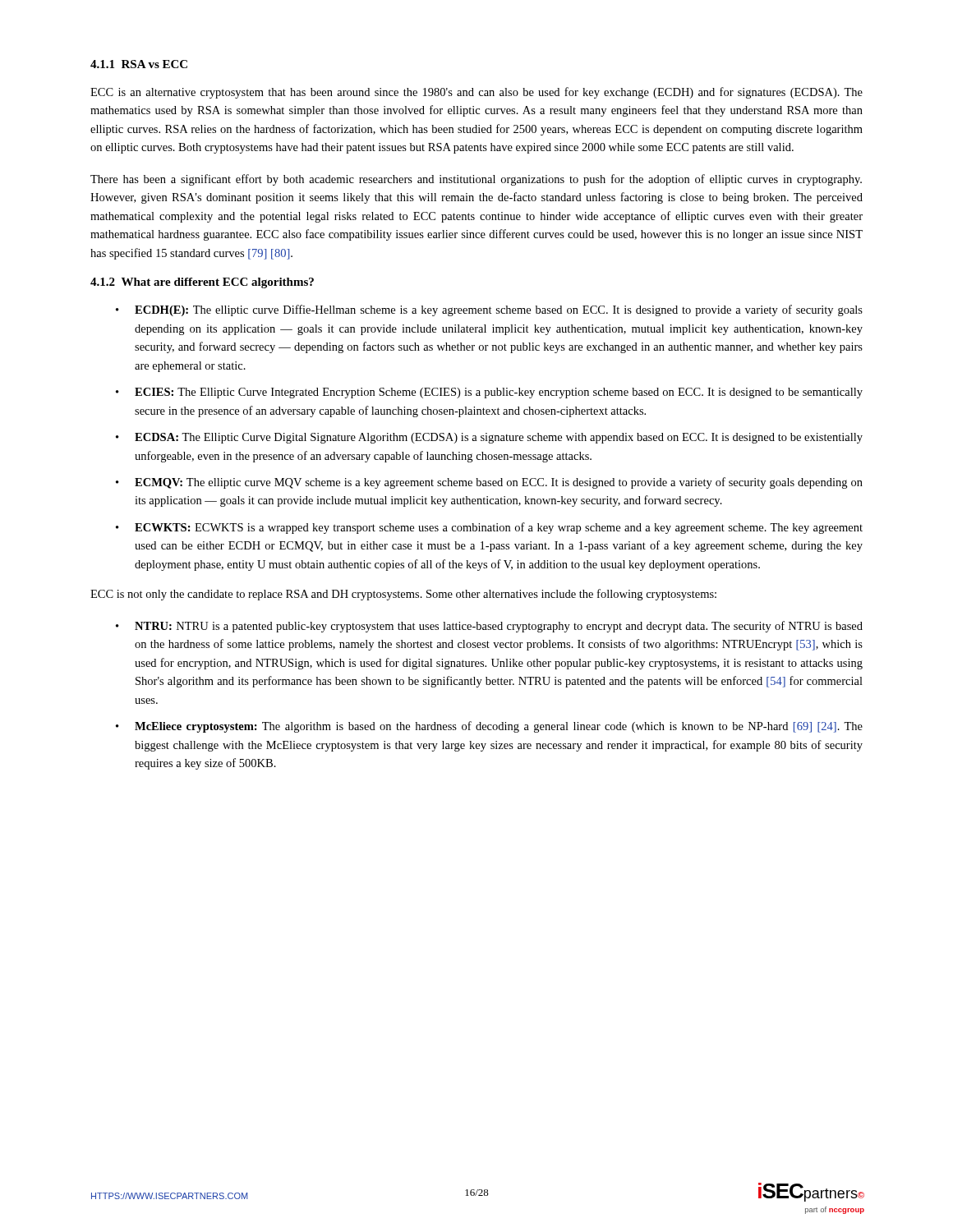Select the text block starting "ECC is not only"
Image resolution: width=953 pixels, height=1232 pixels.
pyautogui.click(x=404, y=594)
